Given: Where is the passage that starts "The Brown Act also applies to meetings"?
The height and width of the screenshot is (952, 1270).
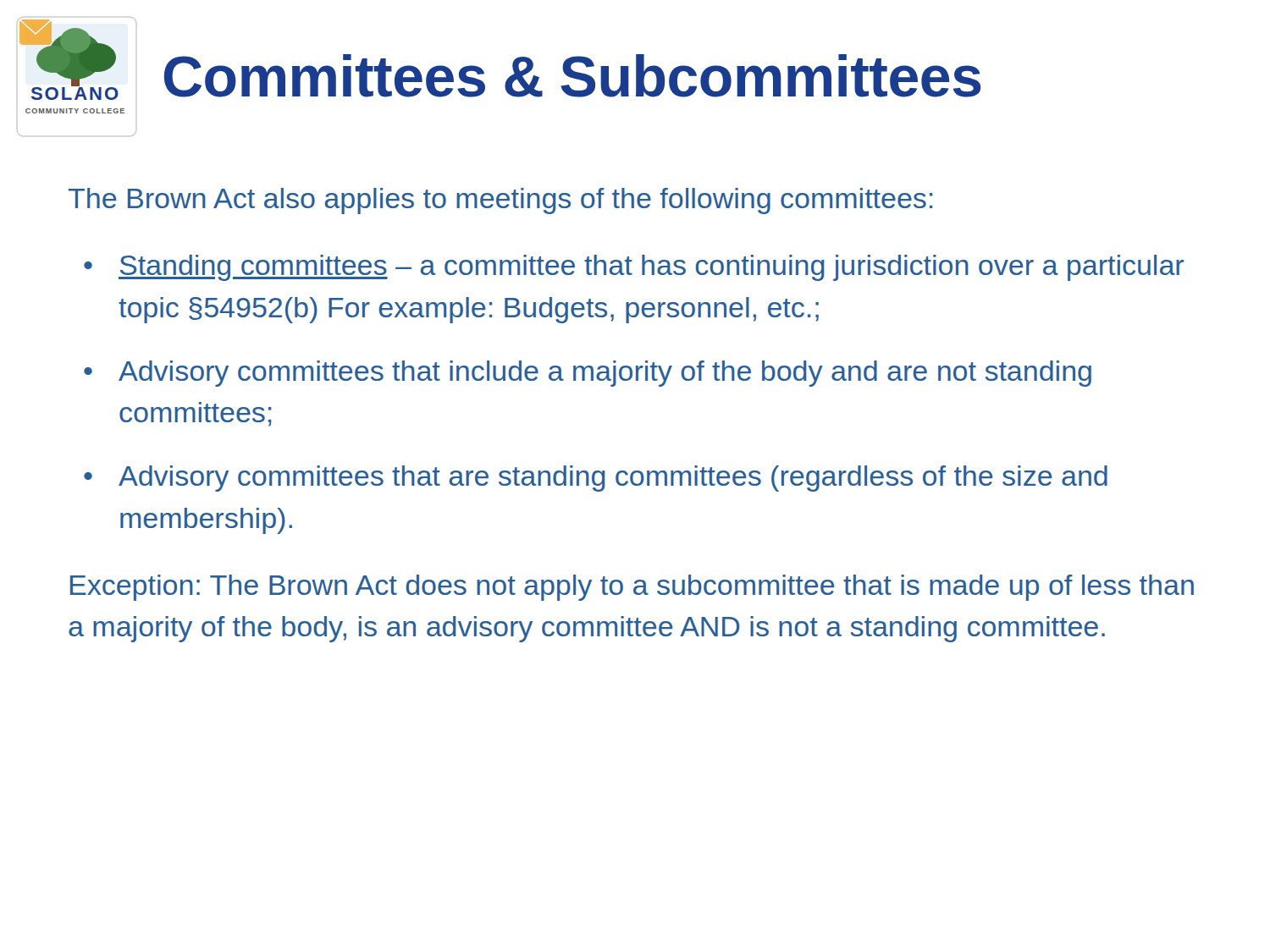Looking at the screenshot, I should click(501, 198).
